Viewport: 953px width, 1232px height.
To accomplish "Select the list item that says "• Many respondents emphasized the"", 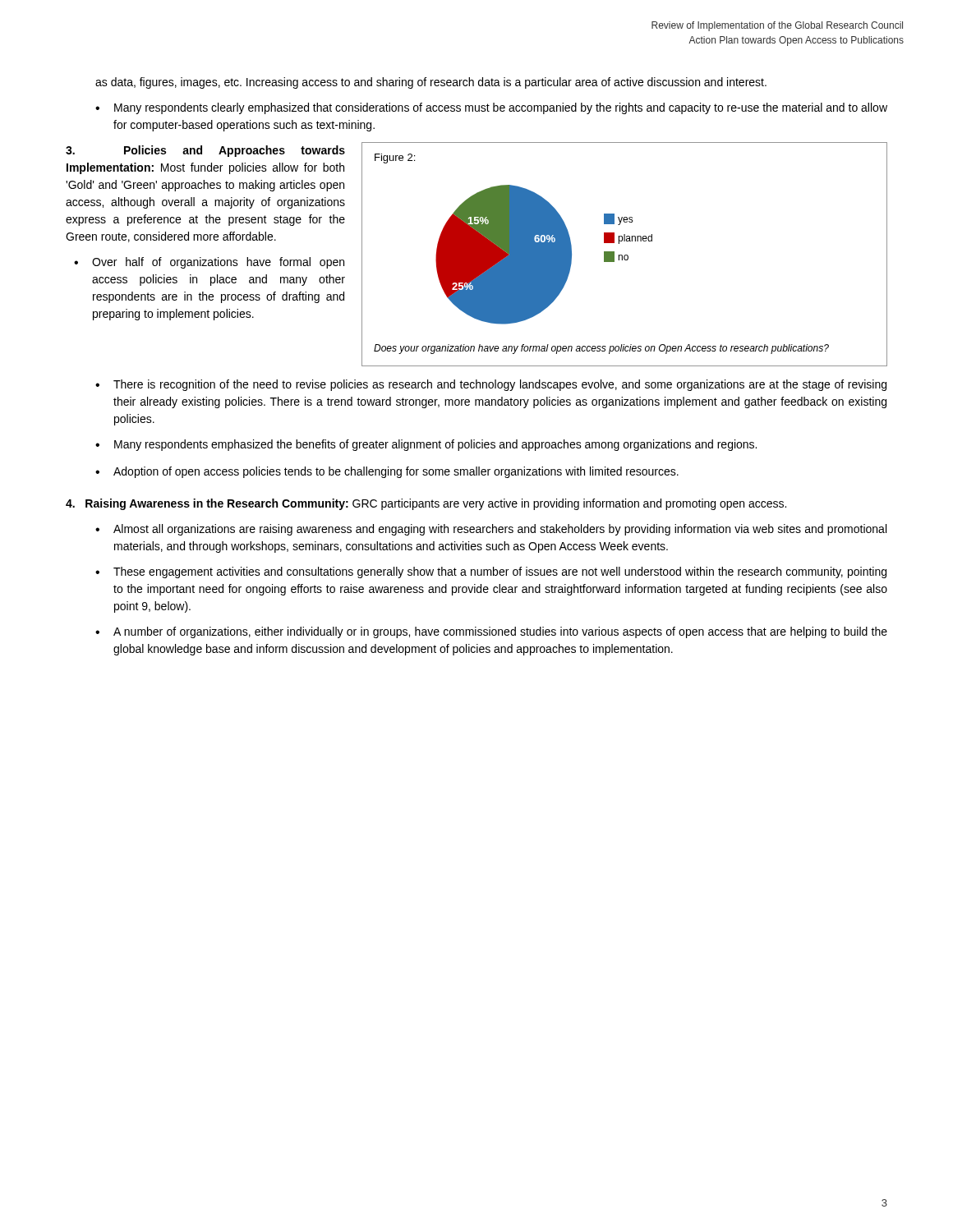I will click(491, 446).
